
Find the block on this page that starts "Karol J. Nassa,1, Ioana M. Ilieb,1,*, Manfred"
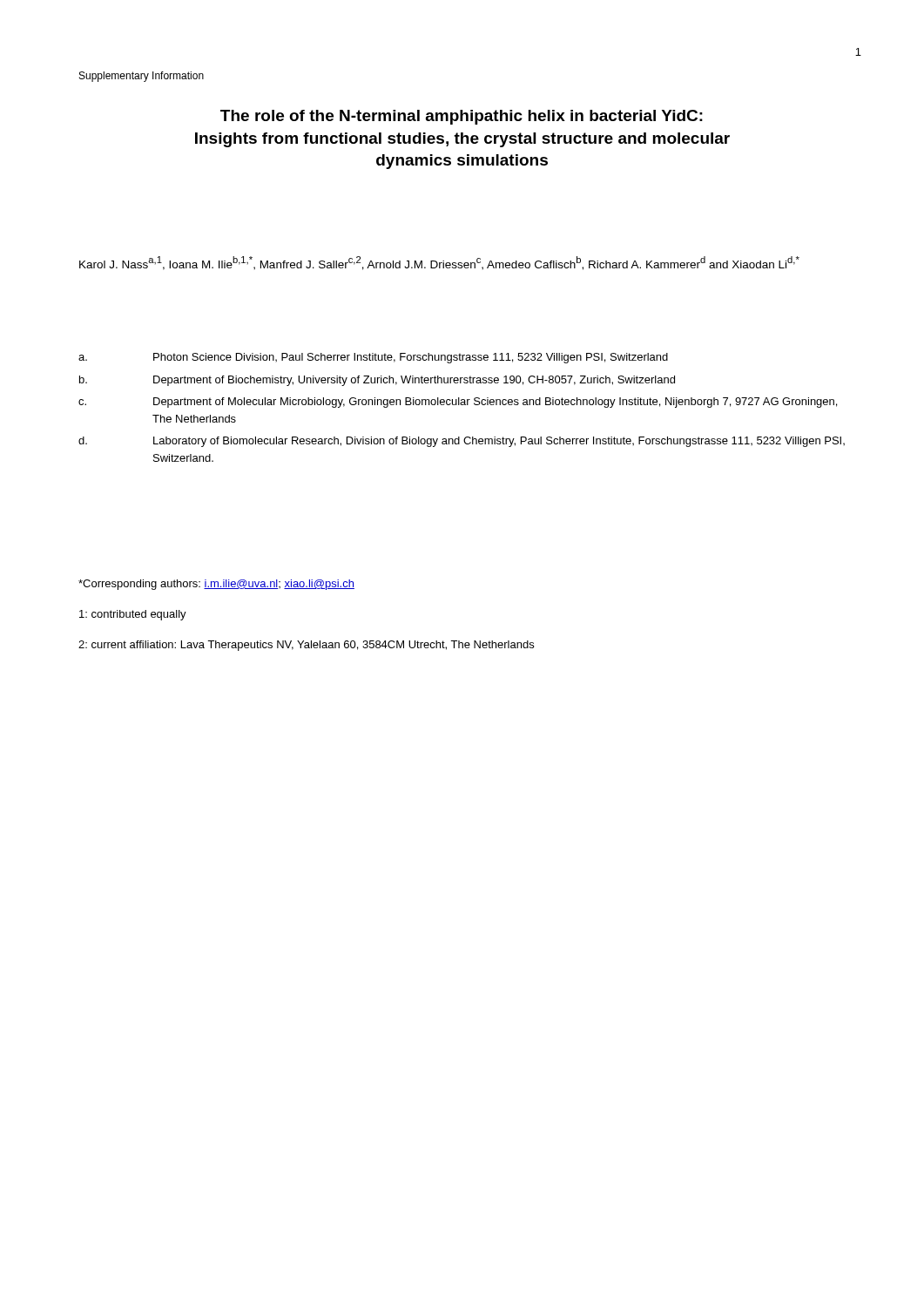(x=439, y=263)
